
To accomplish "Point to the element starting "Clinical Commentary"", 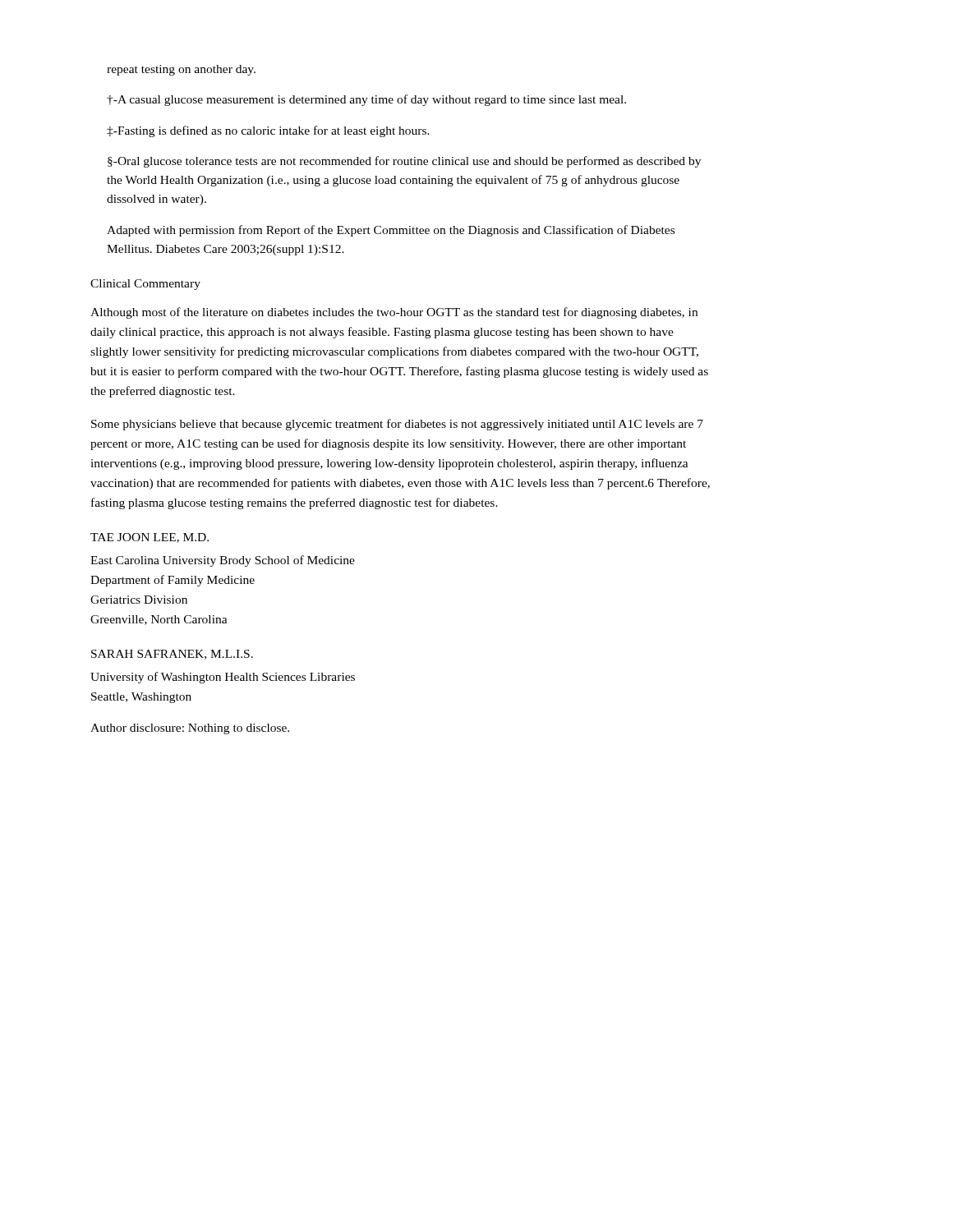I will point(145,283).
